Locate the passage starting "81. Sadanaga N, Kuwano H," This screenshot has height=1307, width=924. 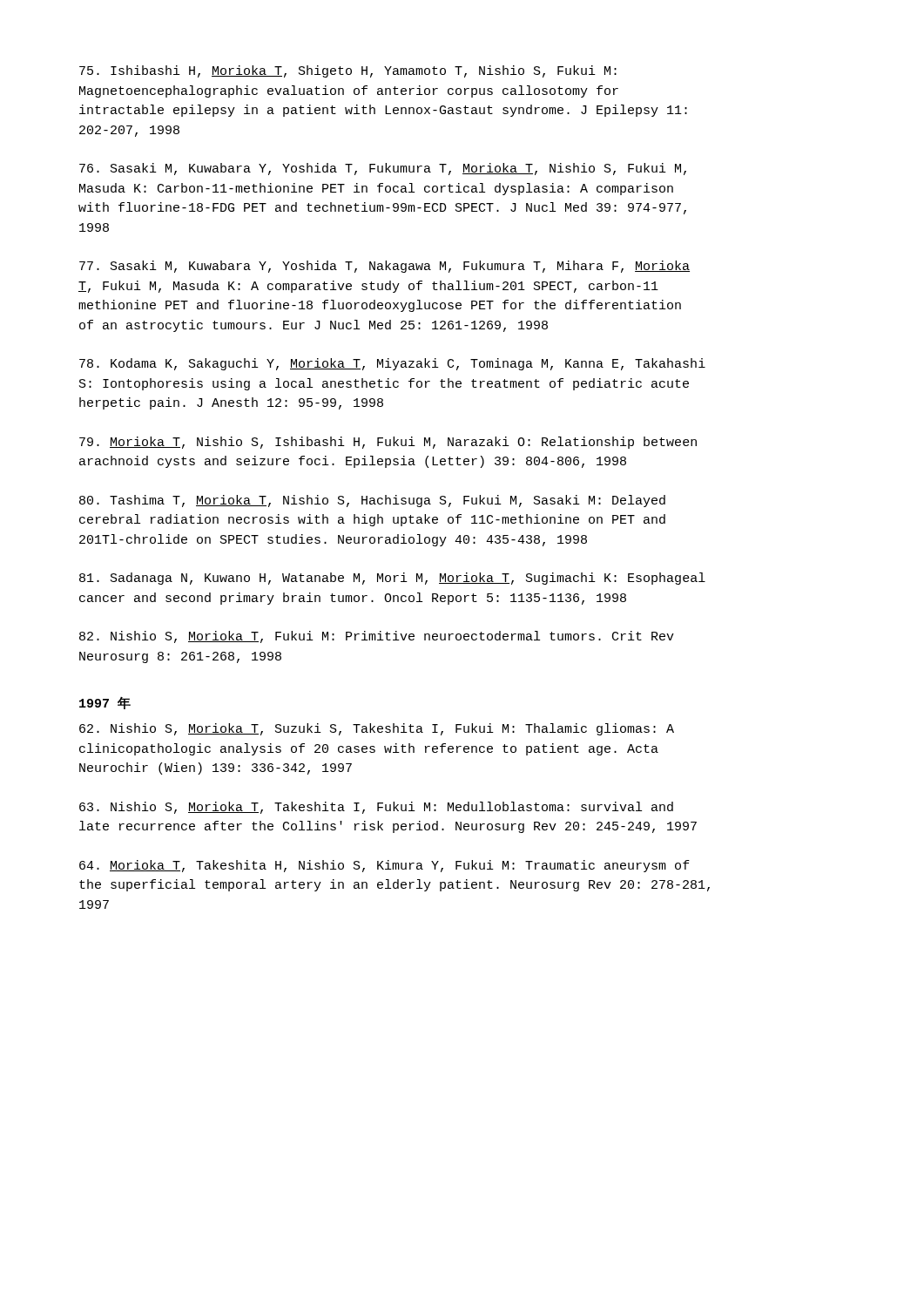pyautogui.click(x=392, y=589)
